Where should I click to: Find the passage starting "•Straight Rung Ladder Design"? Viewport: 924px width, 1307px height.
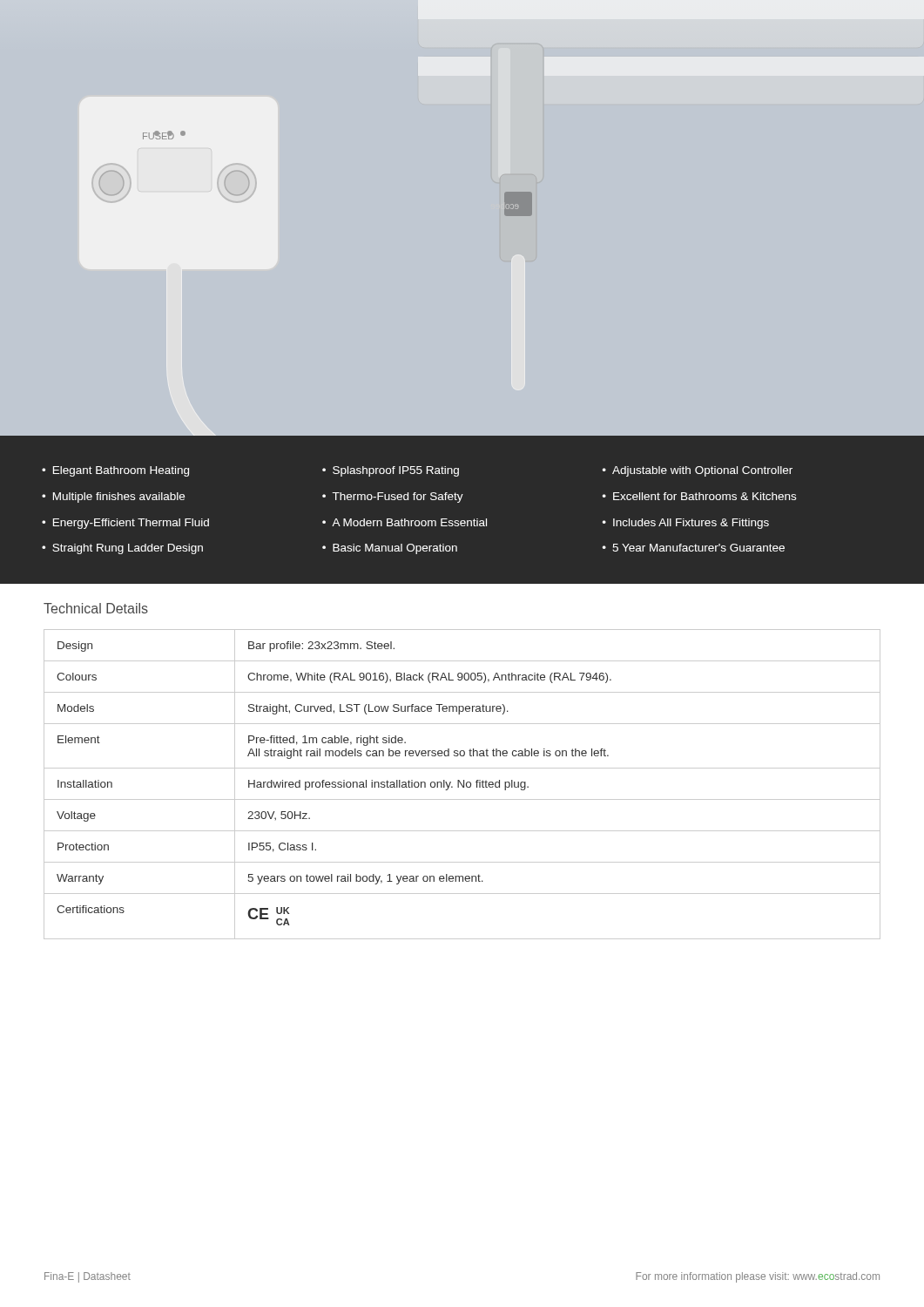[x=123, y=549]
